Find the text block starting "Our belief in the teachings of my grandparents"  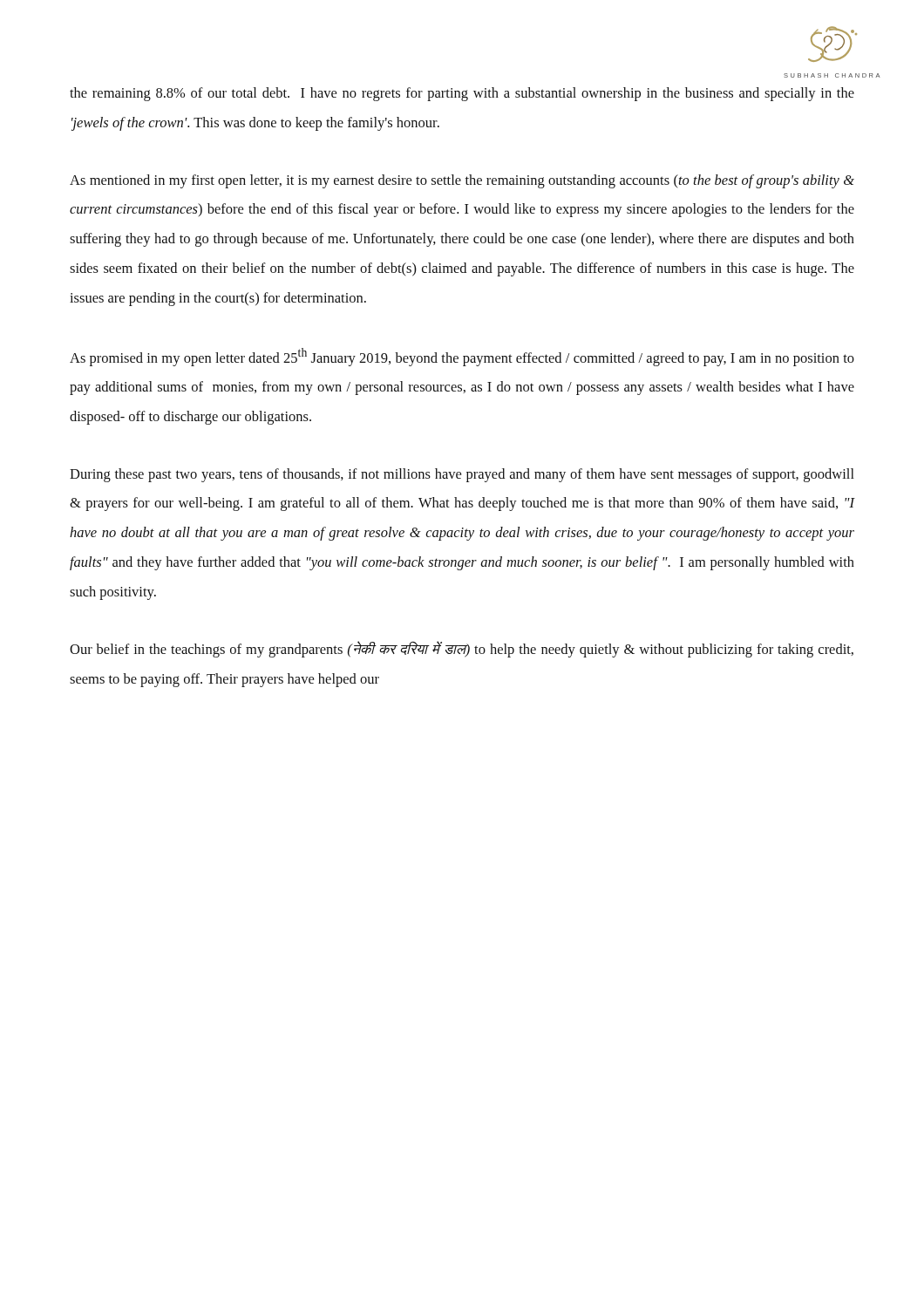462,664
